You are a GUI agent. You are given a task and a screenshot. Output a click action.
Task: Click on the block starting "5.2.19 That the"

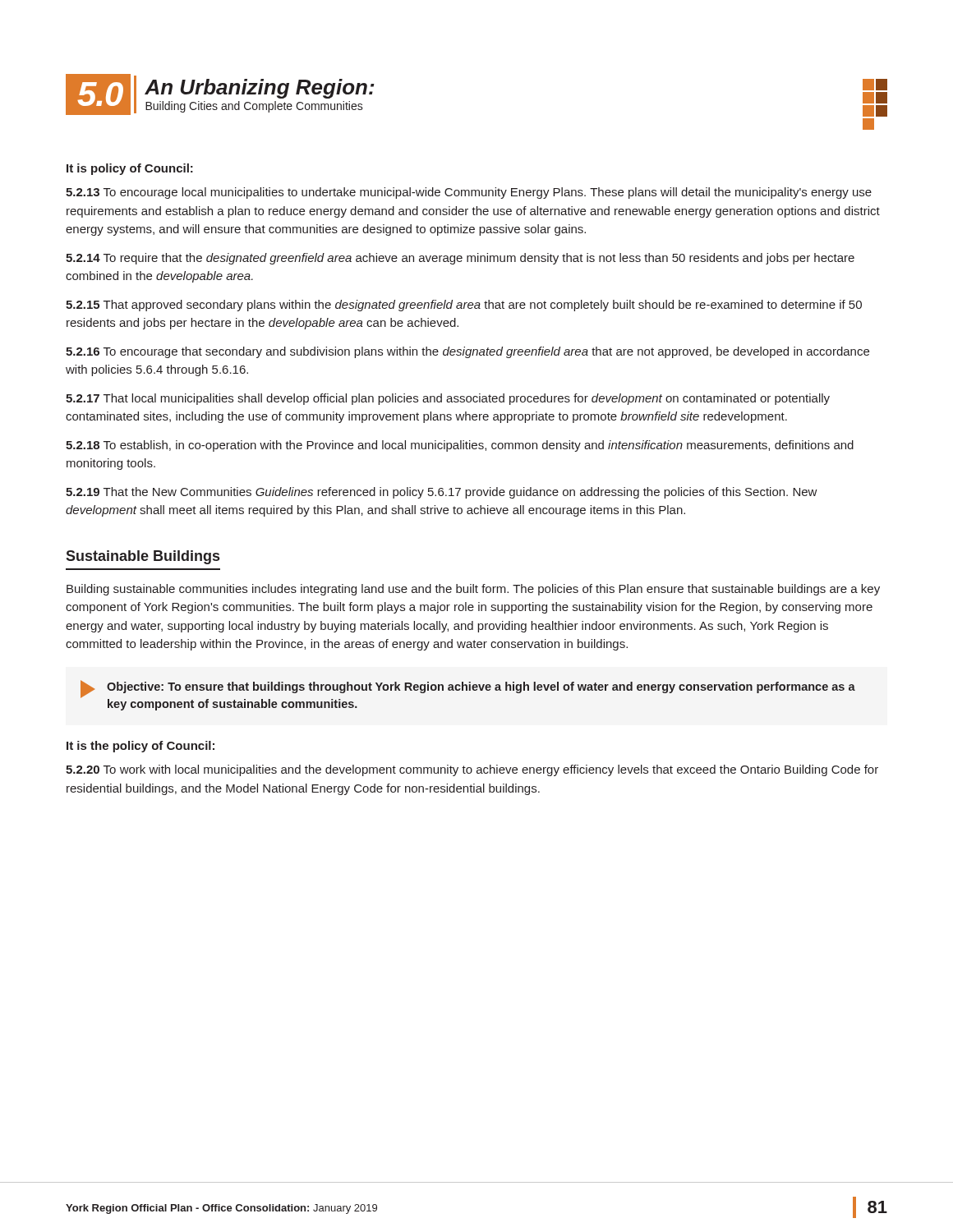[441, 500]
